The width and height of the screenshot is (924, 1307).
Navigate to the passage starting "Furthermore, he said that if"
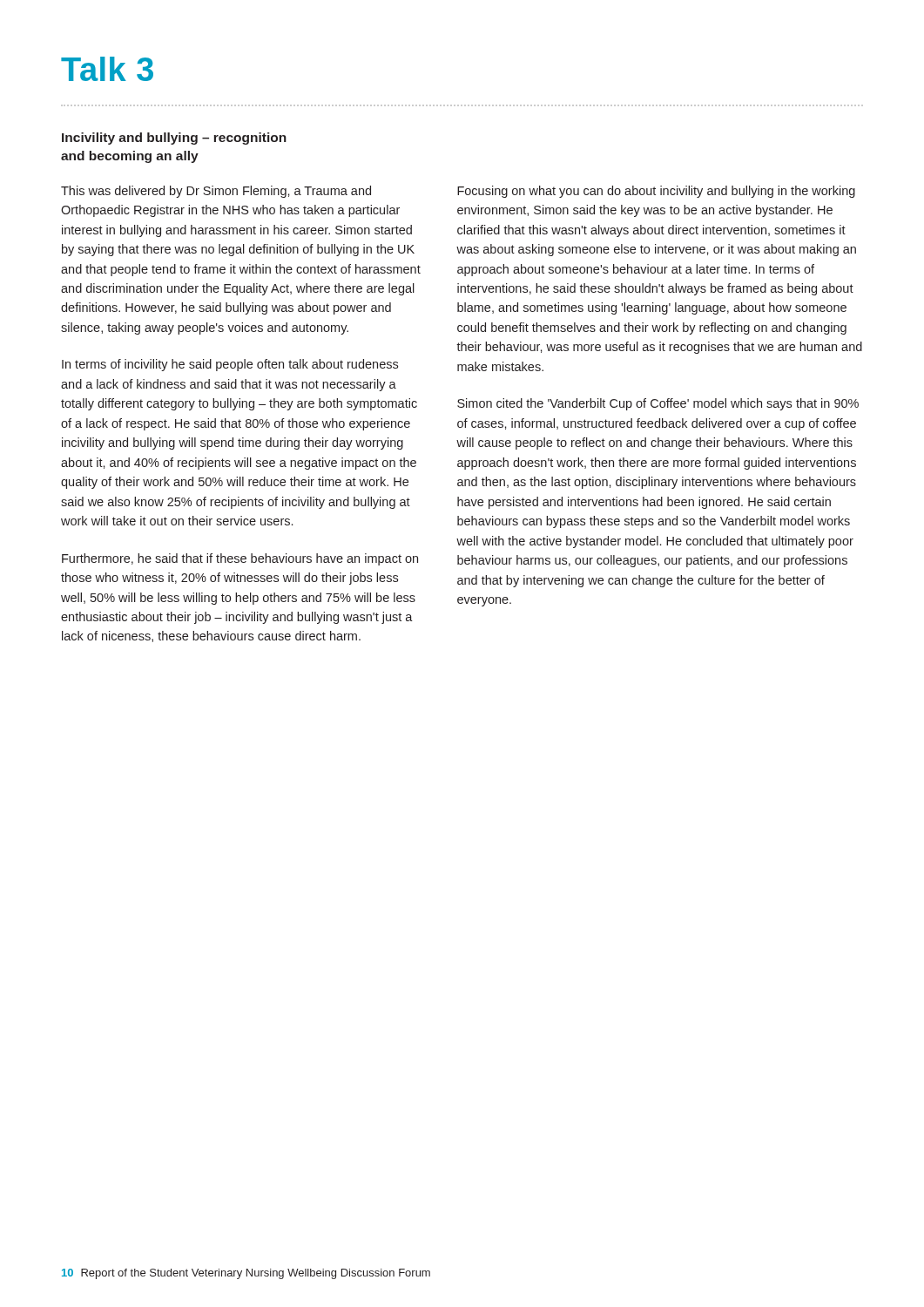click(240, 597)
